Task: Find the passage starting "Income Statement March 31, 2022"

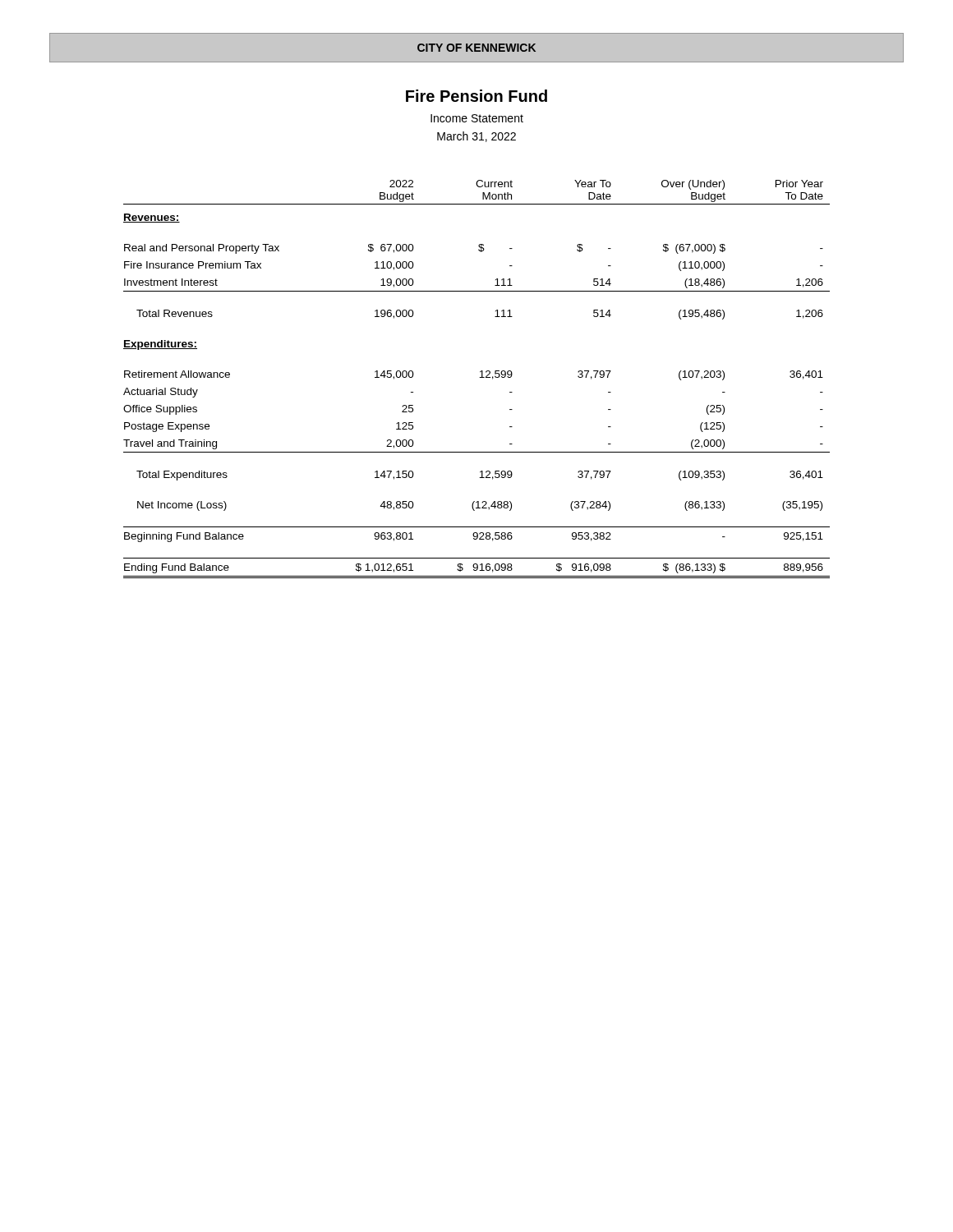Action: tap(476, 128)
